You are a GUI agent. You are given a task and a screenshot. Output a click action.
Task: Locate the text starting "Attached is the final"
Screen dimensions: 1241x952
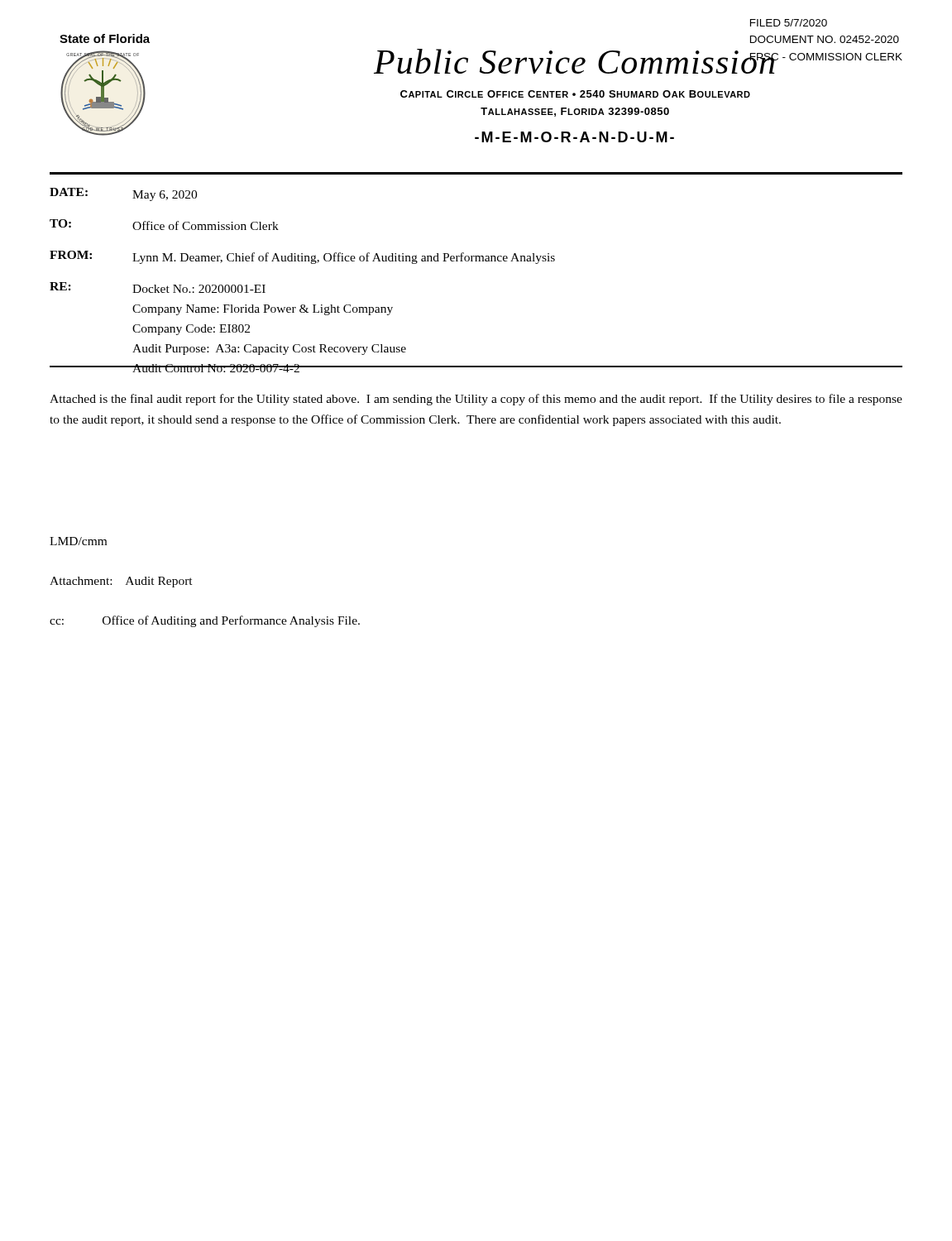[476, 409]
